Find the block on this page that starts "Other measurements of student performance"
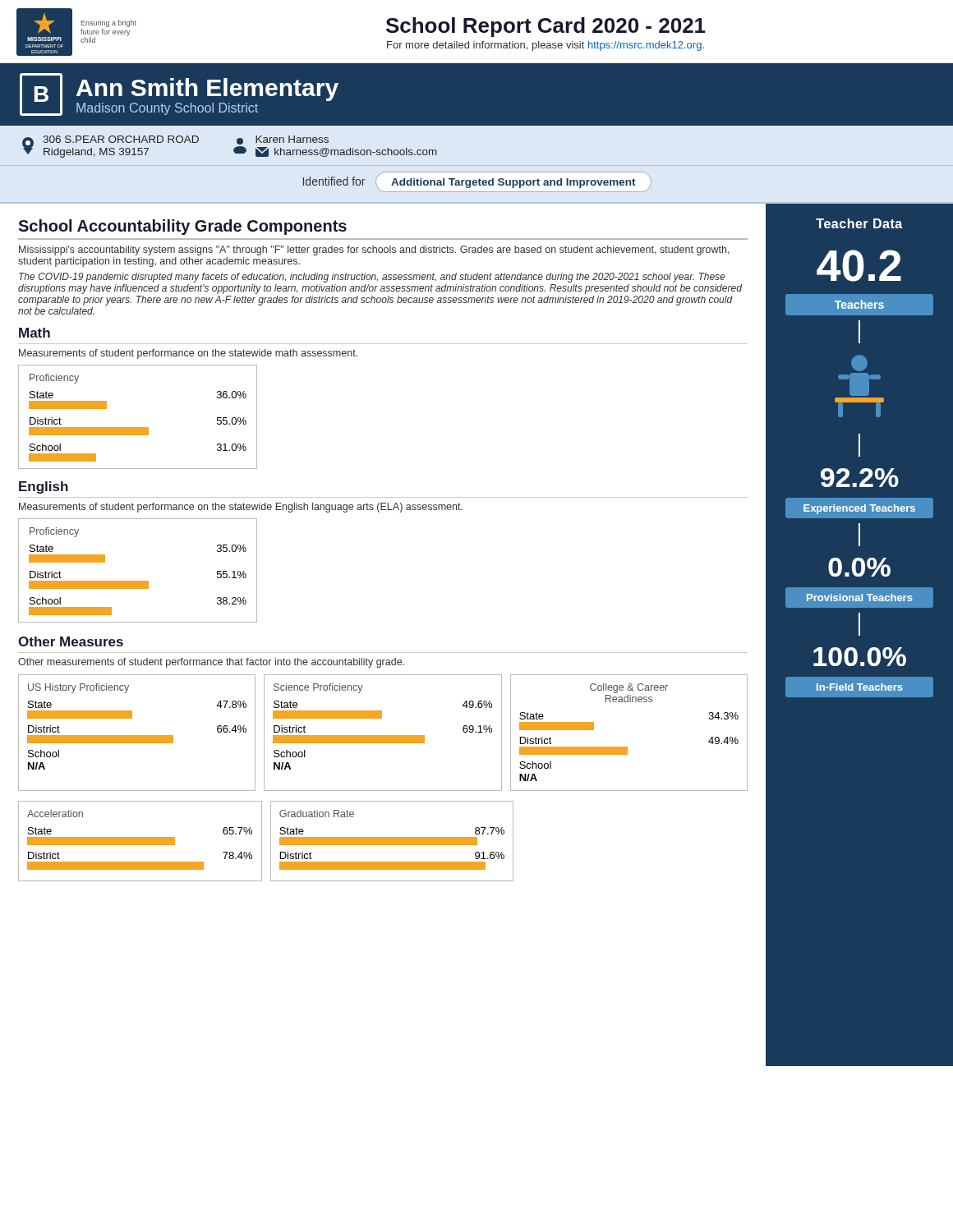The width and height of the screenshot is (953, 1232). point(212,662)
